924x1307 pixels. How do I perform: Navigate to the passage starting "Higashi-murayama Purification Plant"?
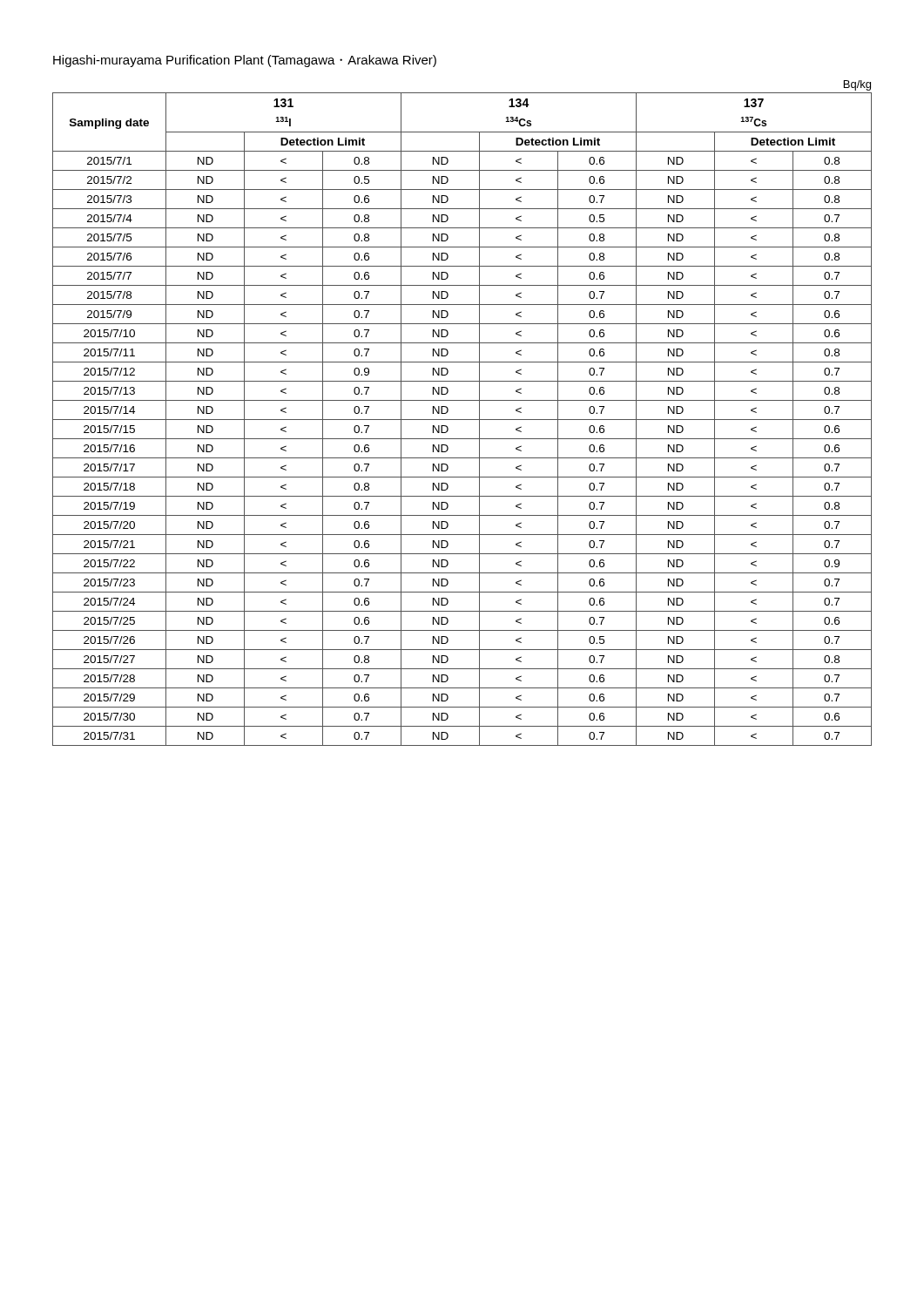245,60
